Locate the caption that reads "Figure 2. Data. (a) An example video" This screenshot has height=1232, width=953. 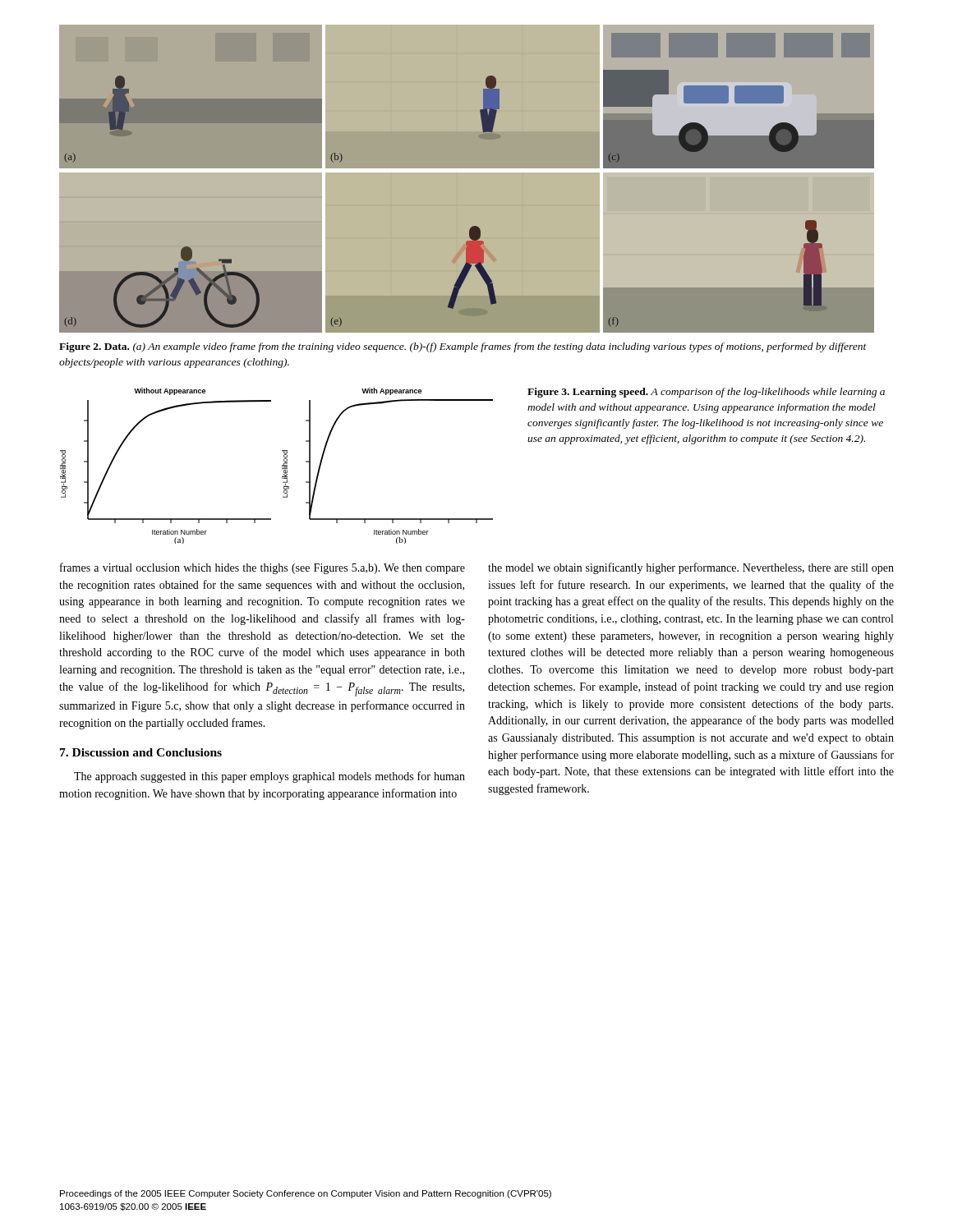(463, 354)
